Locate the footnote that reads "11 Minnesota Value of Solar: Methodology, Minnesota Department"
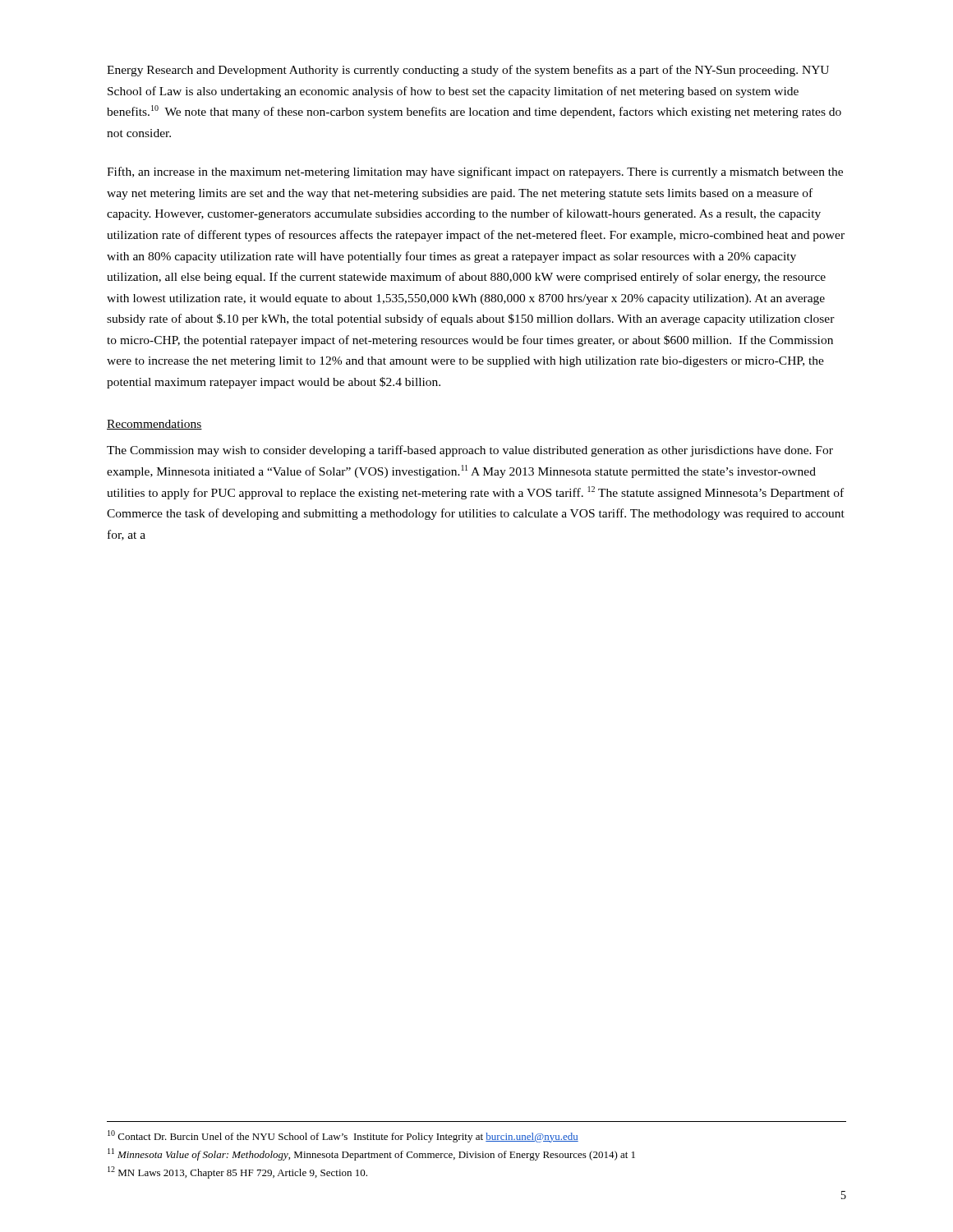This screenshot has width=953, height=1232. click(x=371, y=1153)
